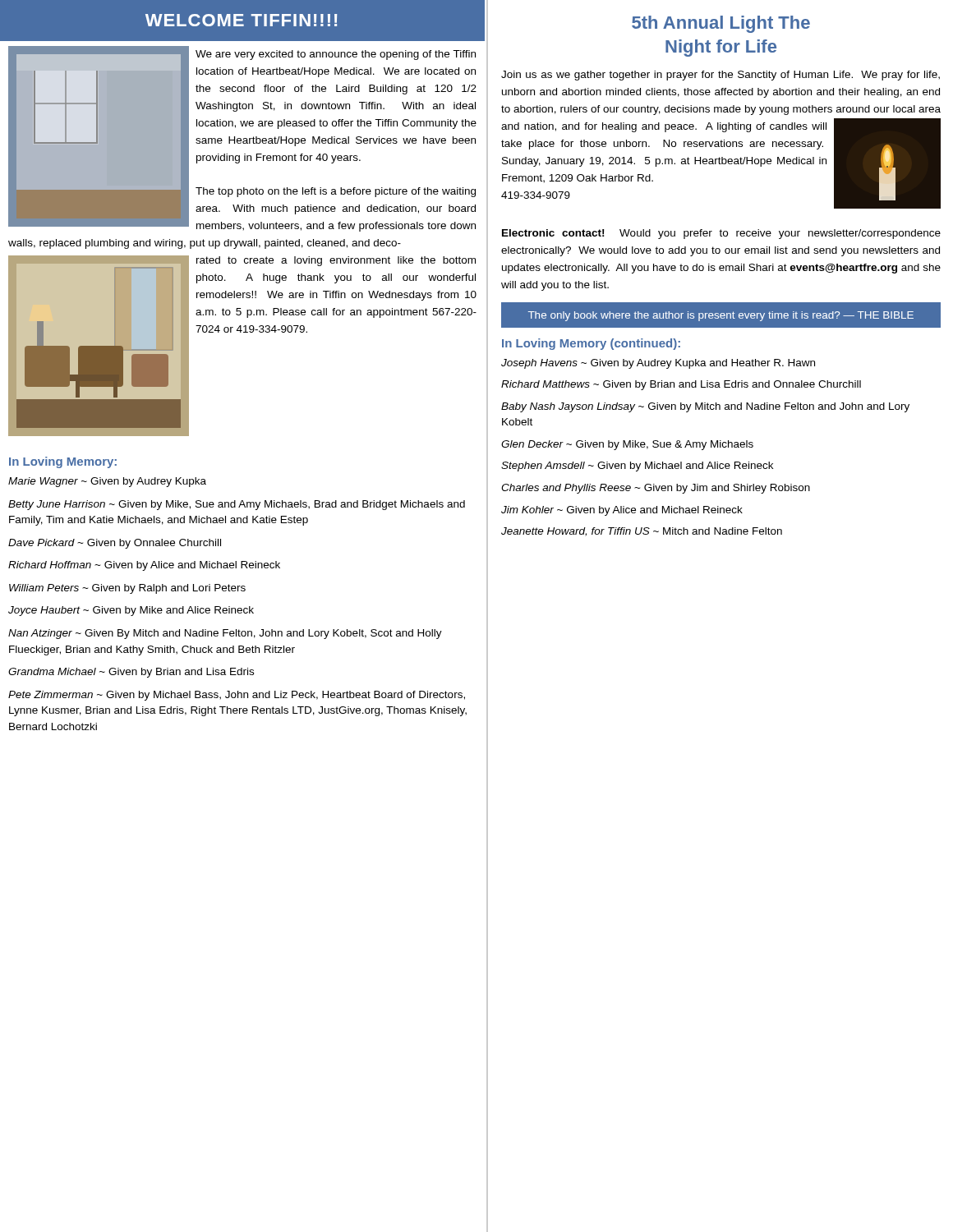Click on the region starting "Pete Zimmerman ~ Given"

pyautogui.click(x=238, y=710)
